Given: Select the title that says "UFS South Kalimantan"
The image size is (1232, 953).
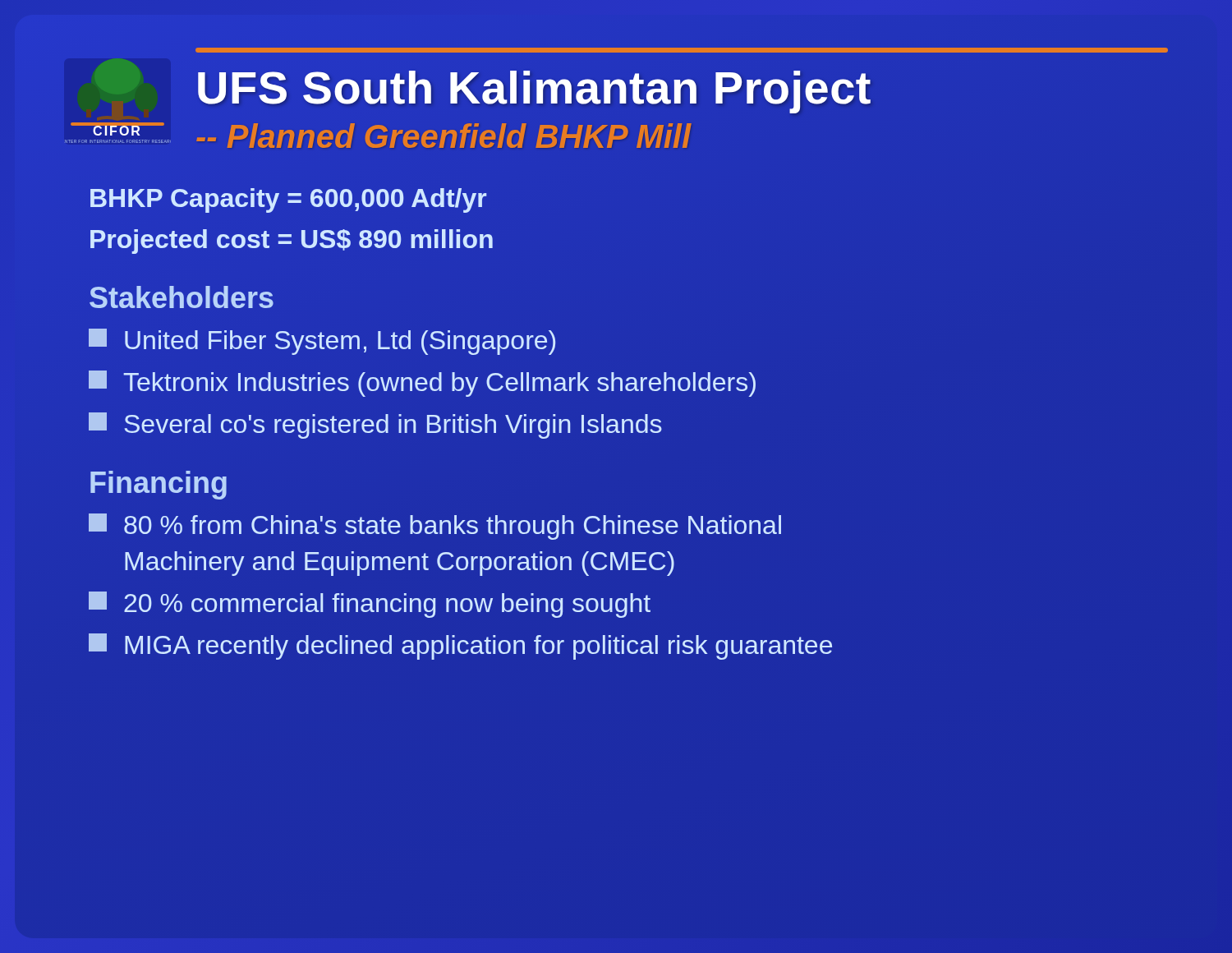Looking at the screenshot, I should 533,88.
